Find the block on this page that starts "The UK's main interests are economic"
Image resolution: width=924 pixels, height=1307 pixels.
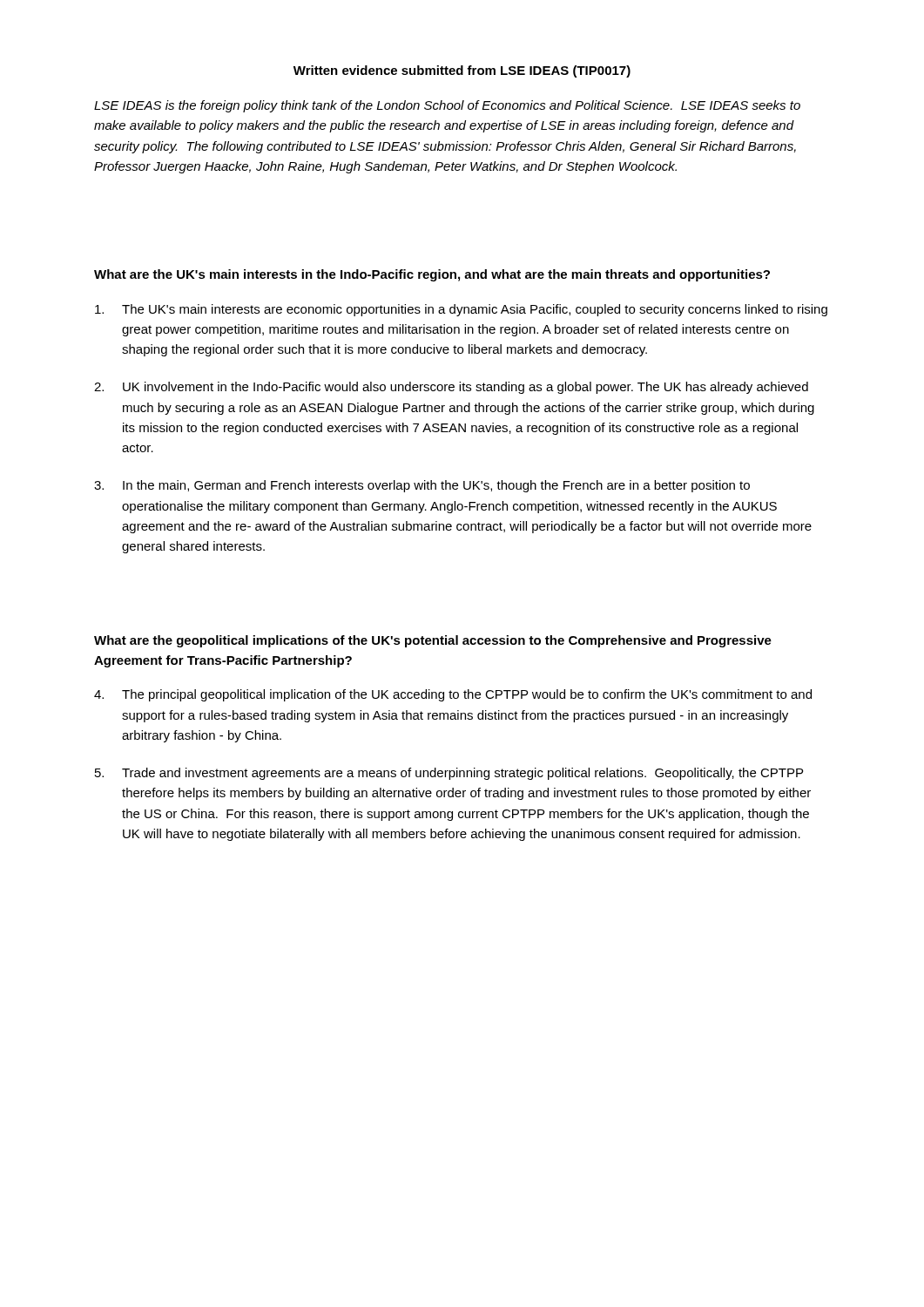462,329
